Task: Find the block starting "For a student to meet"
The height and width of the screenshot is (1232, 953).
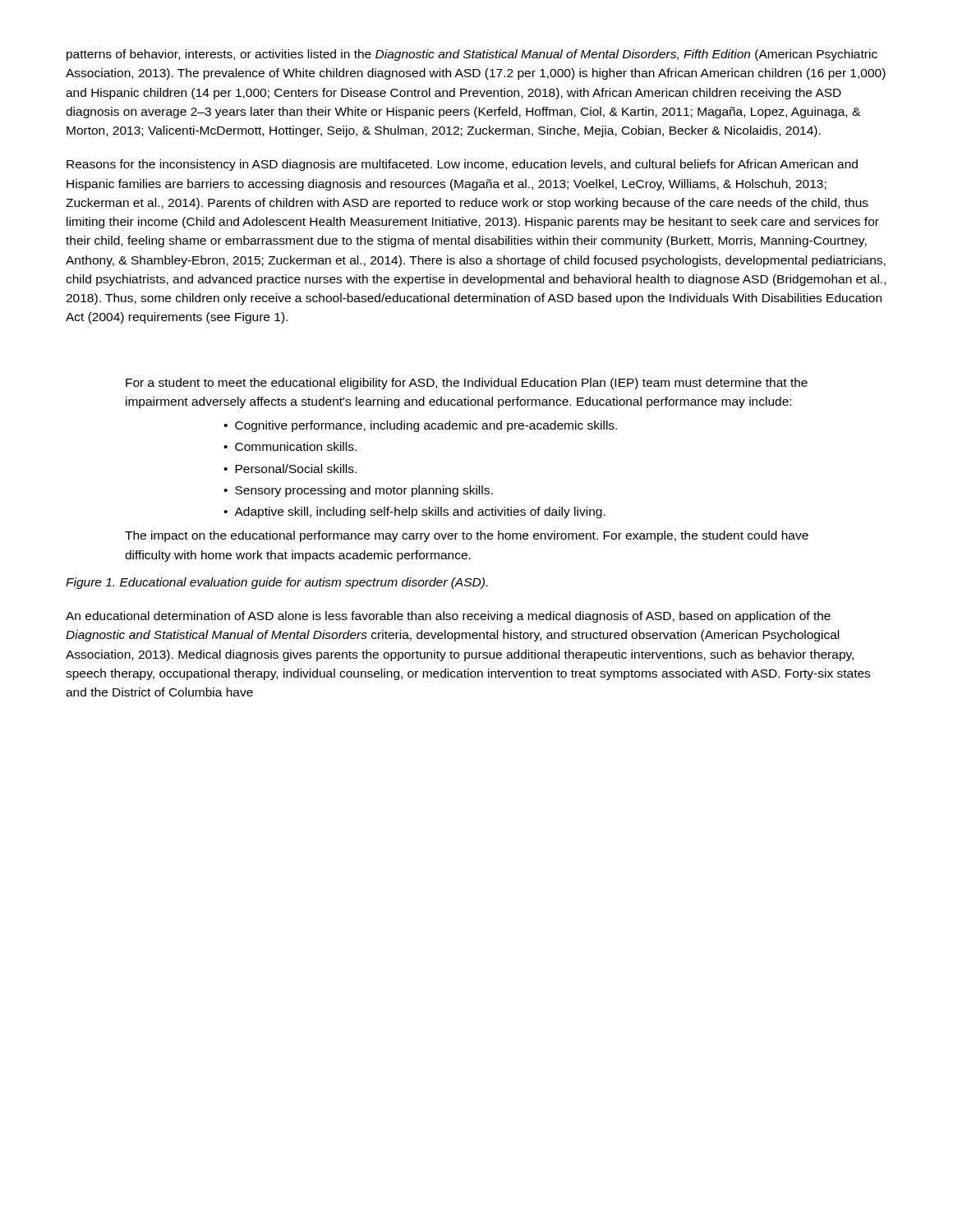Action: [x=466, y=391]
